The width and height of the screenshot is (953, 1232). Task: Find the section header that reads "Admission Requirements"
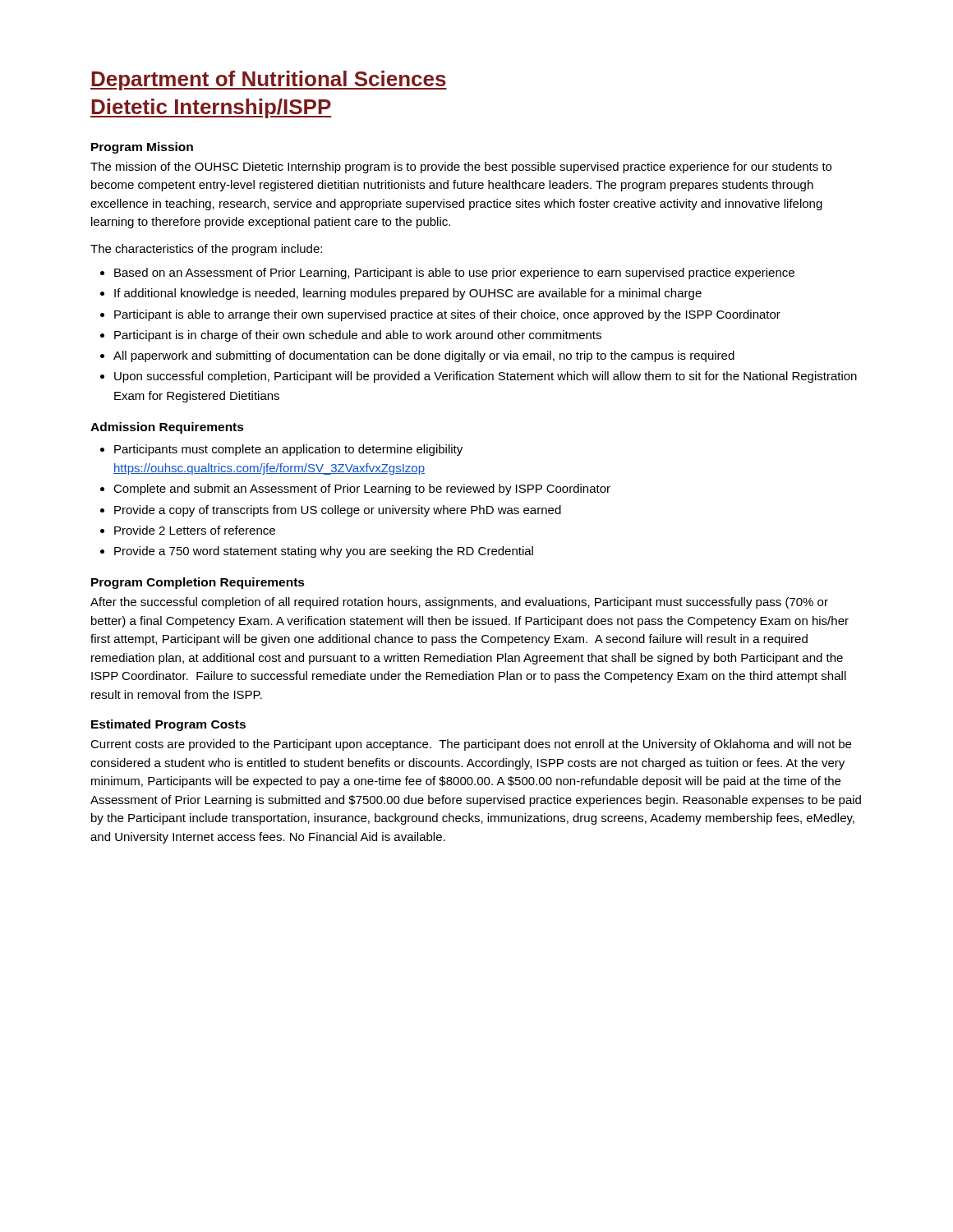[167, 427]
